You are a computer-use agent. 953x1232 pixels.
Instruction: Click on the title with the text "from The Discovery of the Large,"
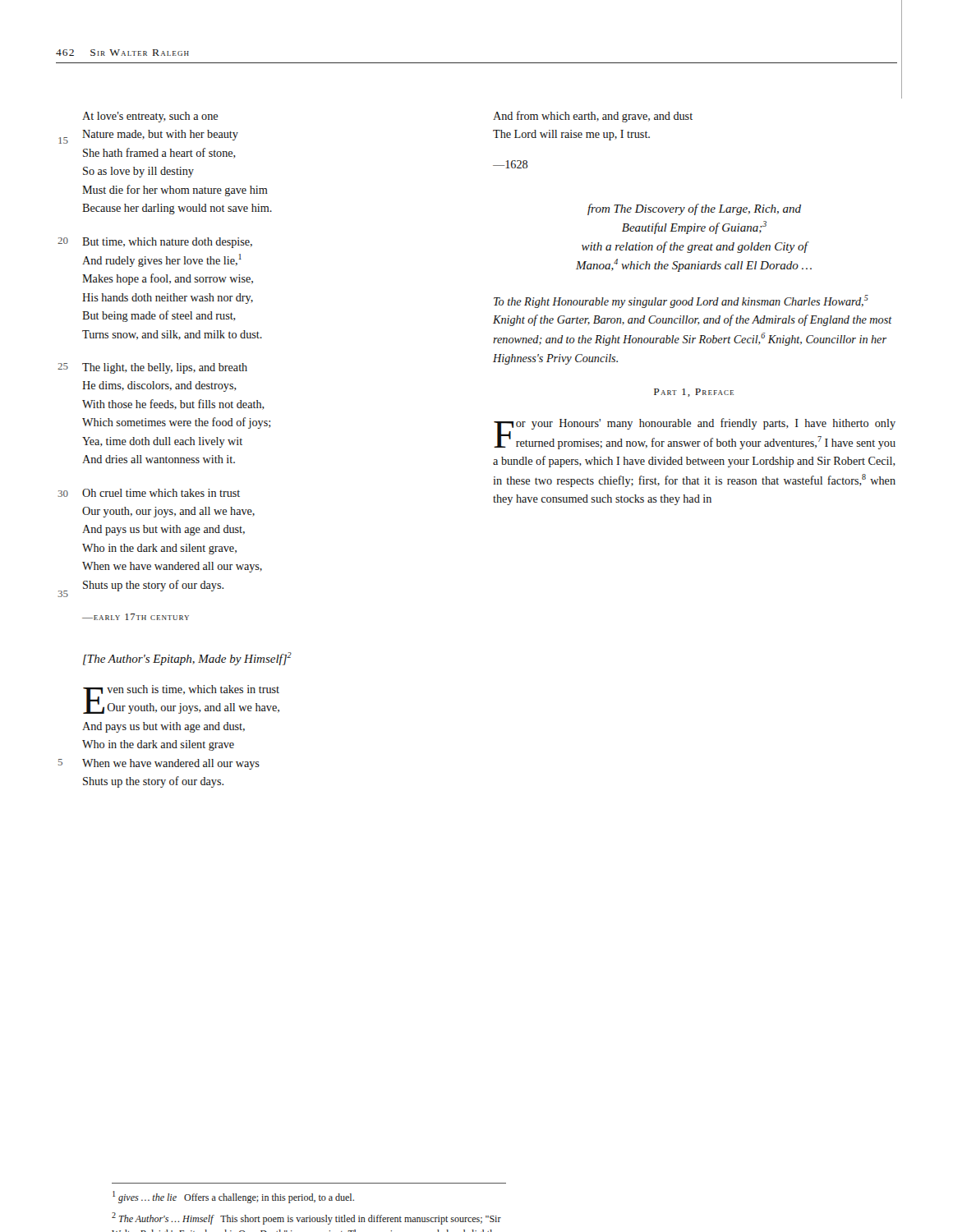click(694, 237)
